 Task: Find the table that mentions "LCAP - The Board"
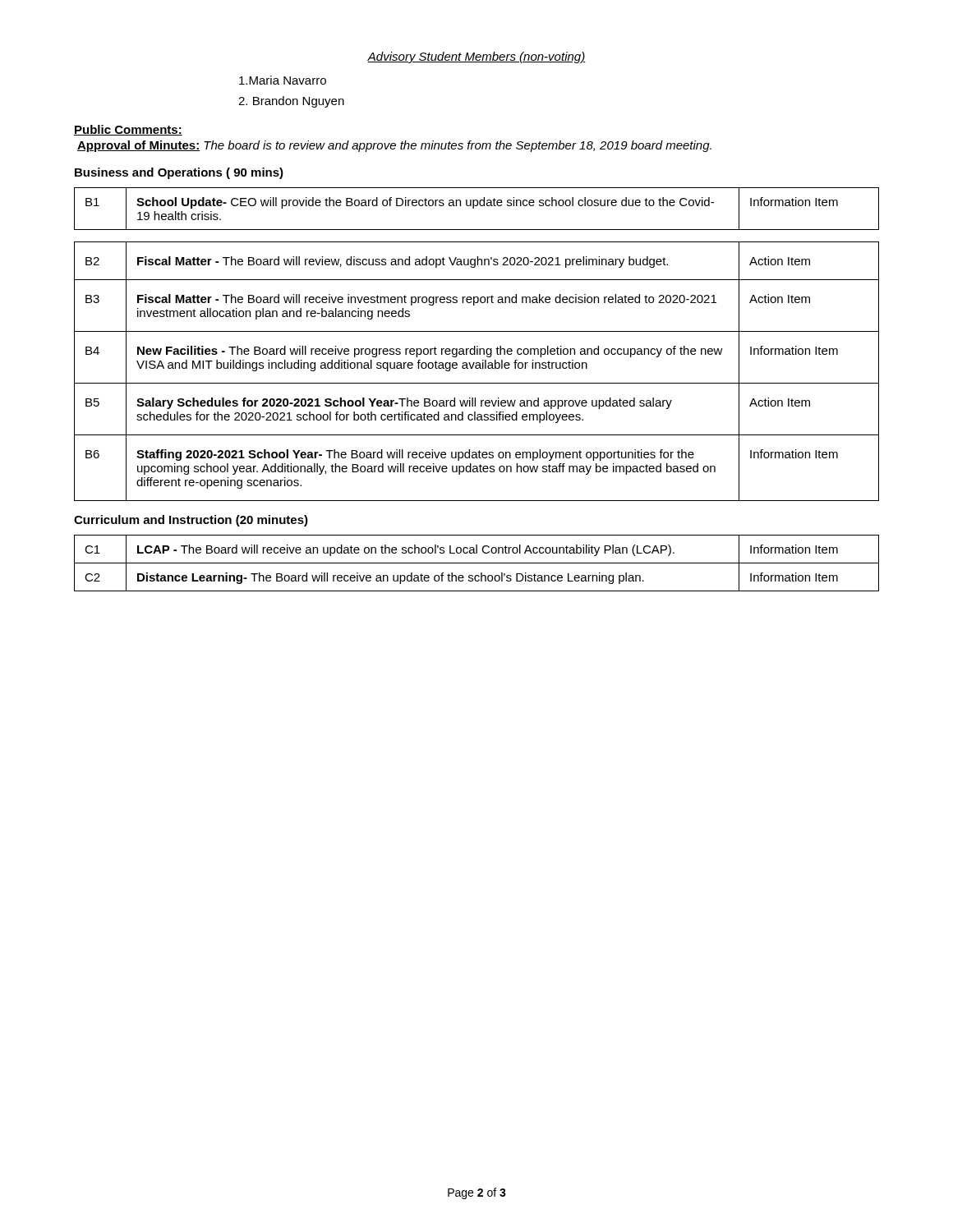pyautogui.click(x=476, y=563)
